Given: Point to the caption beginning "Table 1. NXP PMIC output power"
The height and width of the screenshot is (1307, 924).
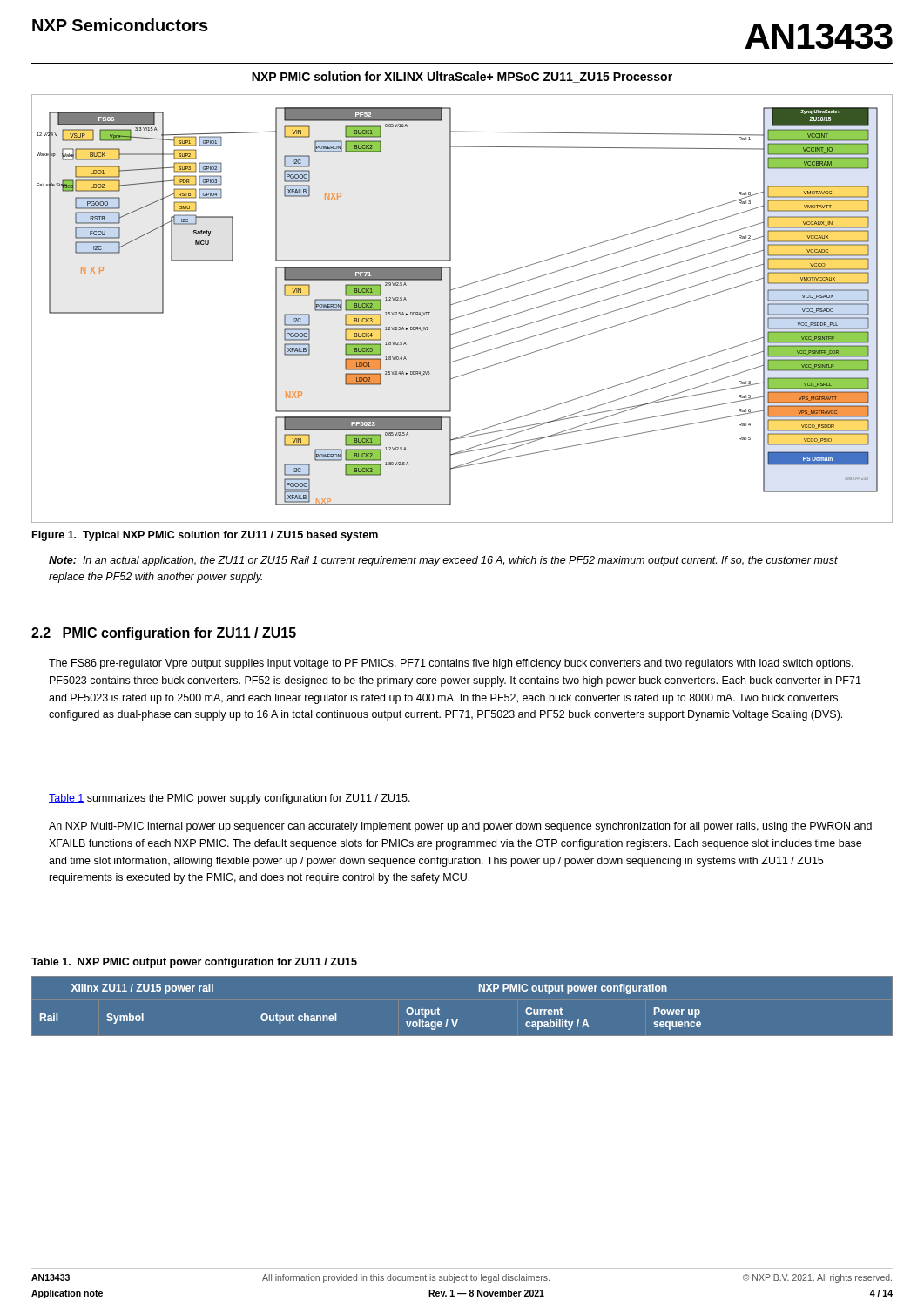Looking at the screenshot, I should tap(194, 962).
